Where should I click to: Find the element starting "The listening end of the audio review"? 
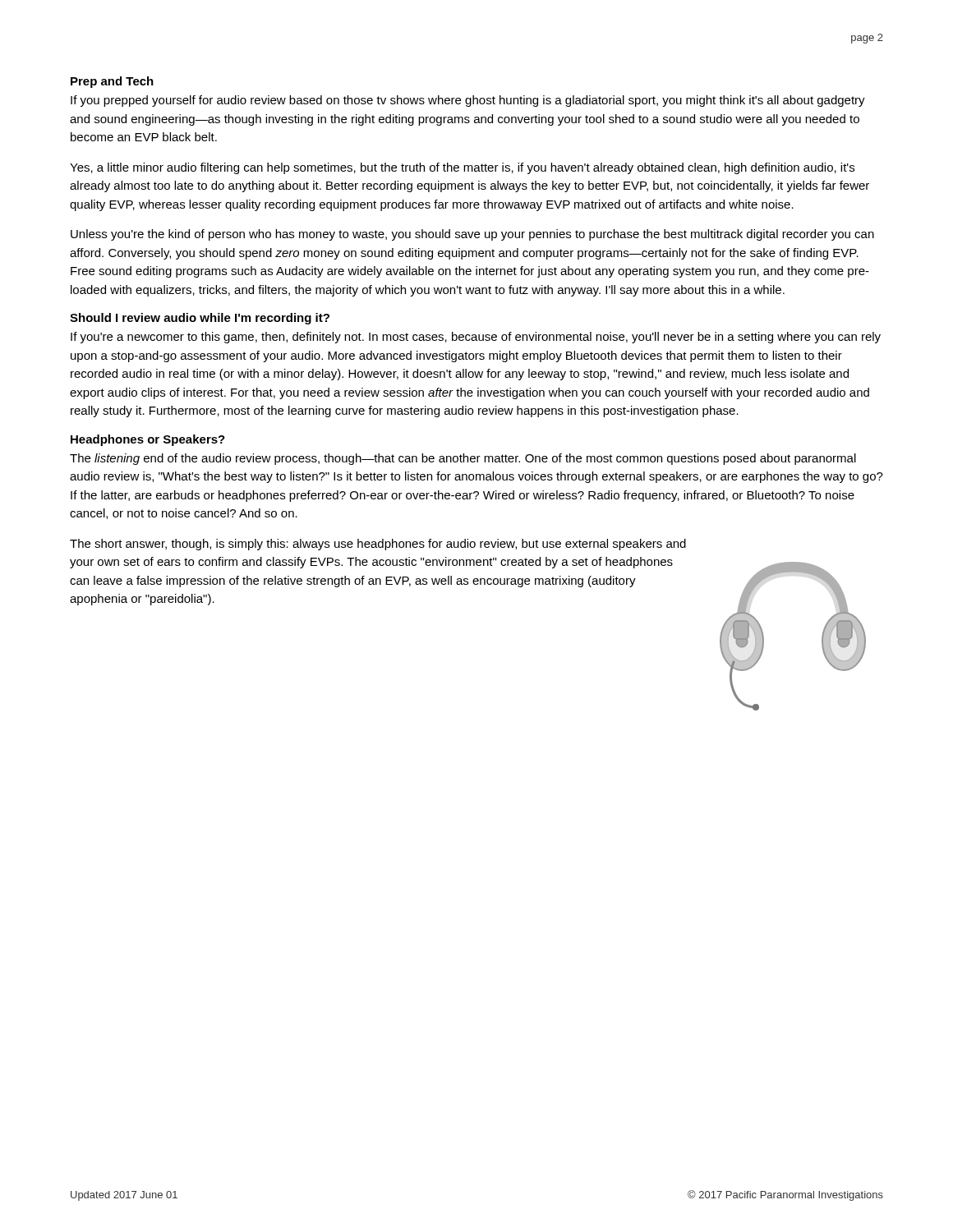476,485
